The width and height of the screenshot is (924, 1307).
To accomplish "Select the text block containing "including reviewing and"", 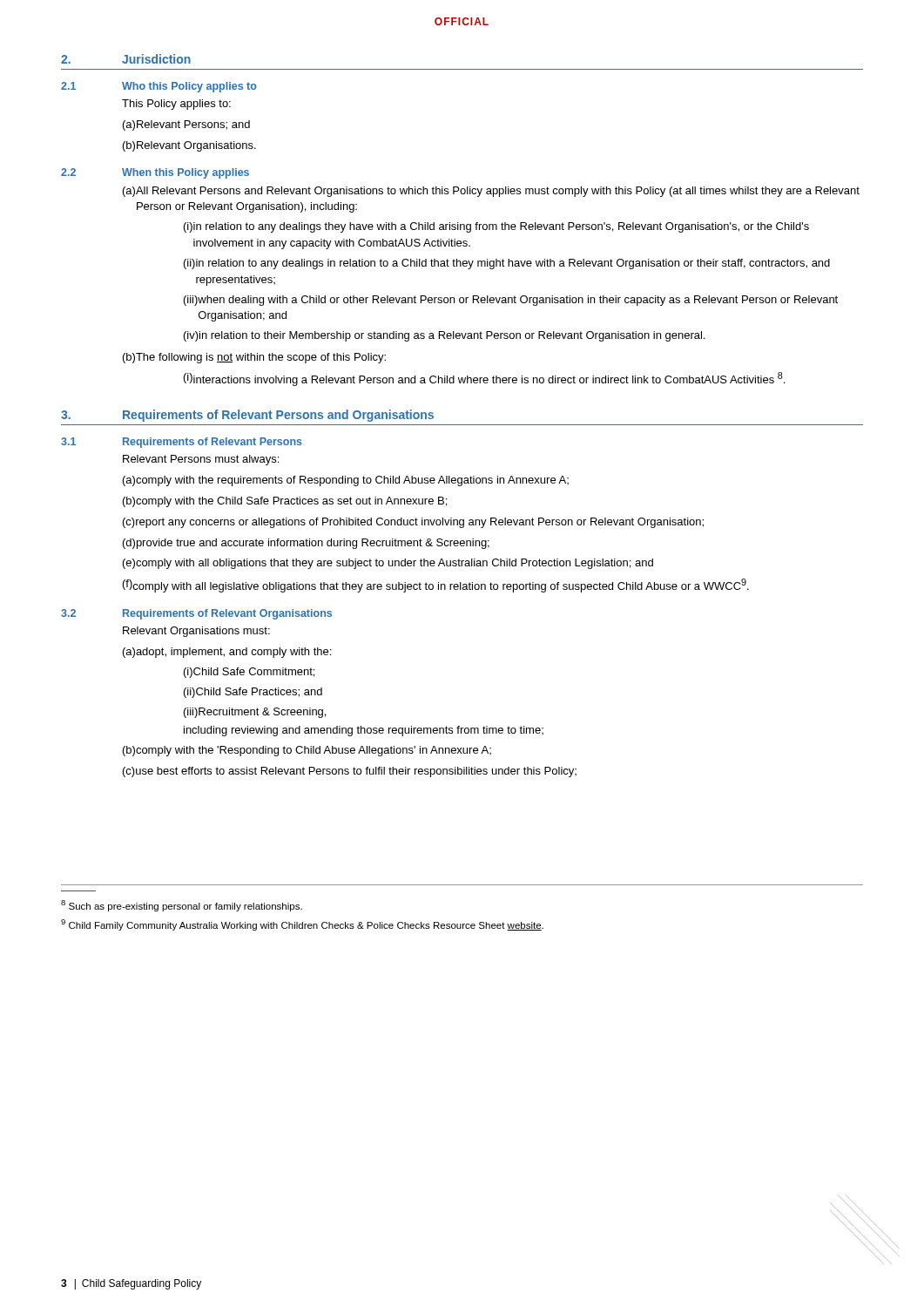I will point(363,729).
